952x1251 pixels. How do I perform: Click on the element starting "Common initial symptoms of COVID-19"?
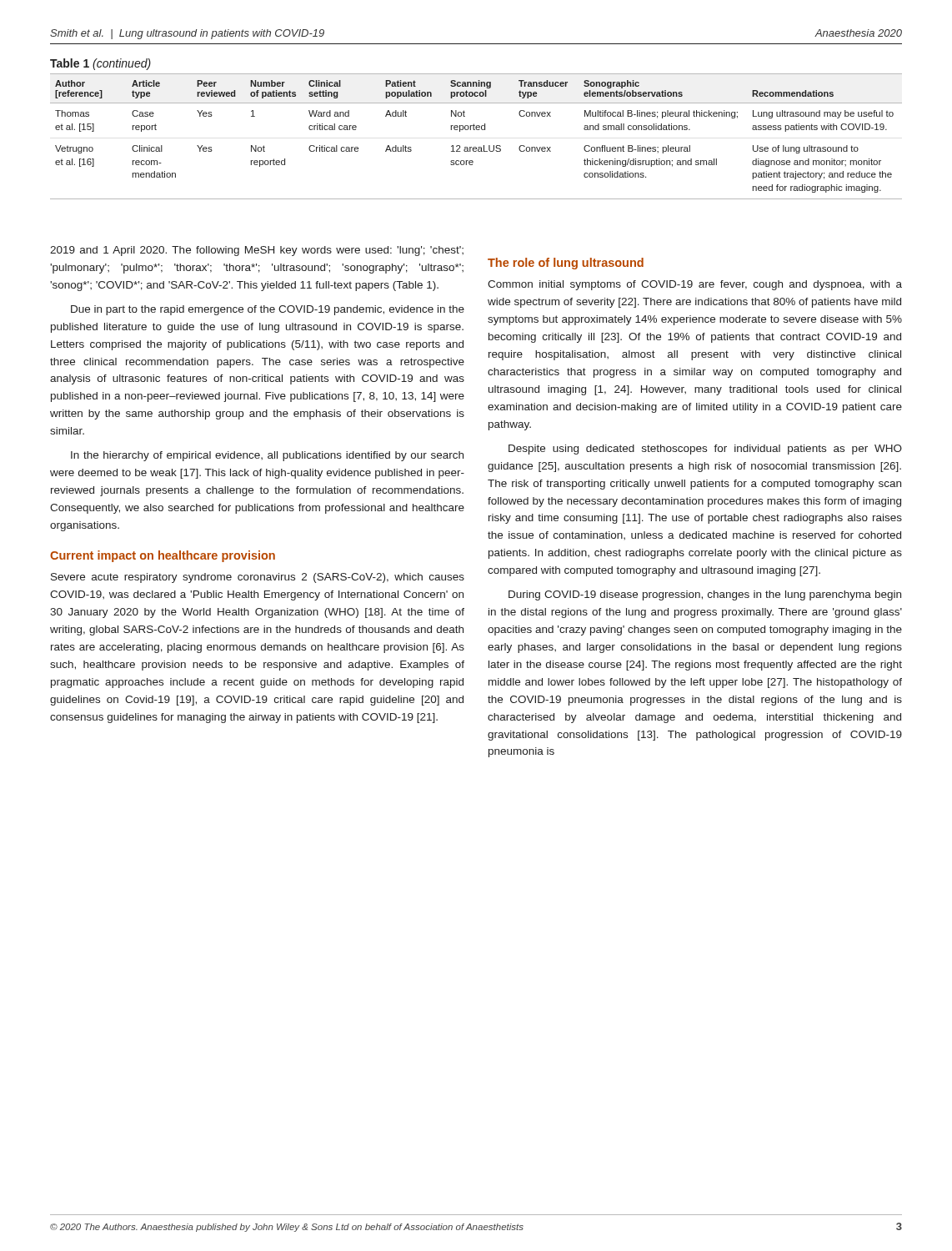[695, 355]
